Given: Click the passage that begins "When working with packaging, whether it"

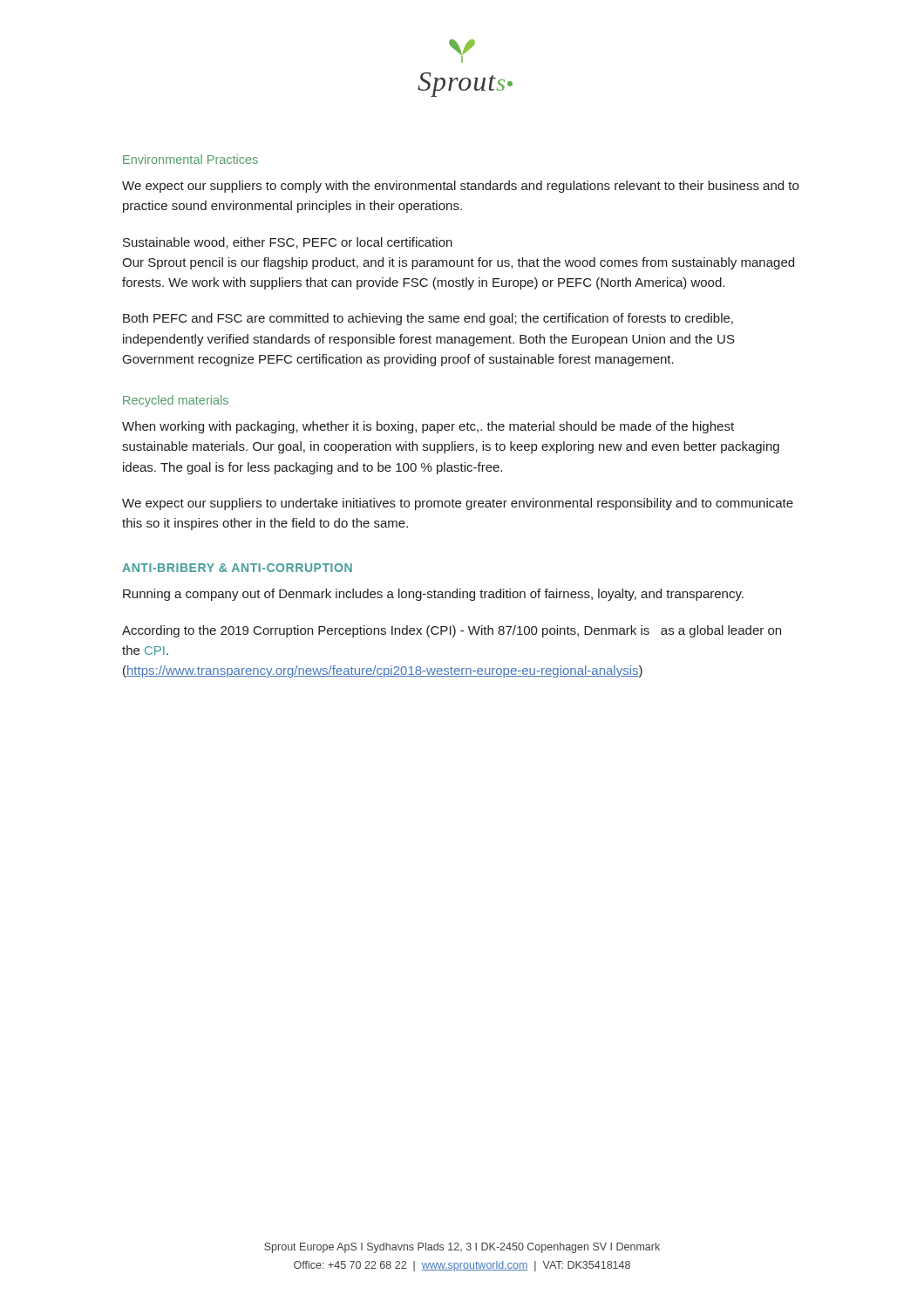Looking at the screenshot, I should pyautogui.click(x=451, y=446).
